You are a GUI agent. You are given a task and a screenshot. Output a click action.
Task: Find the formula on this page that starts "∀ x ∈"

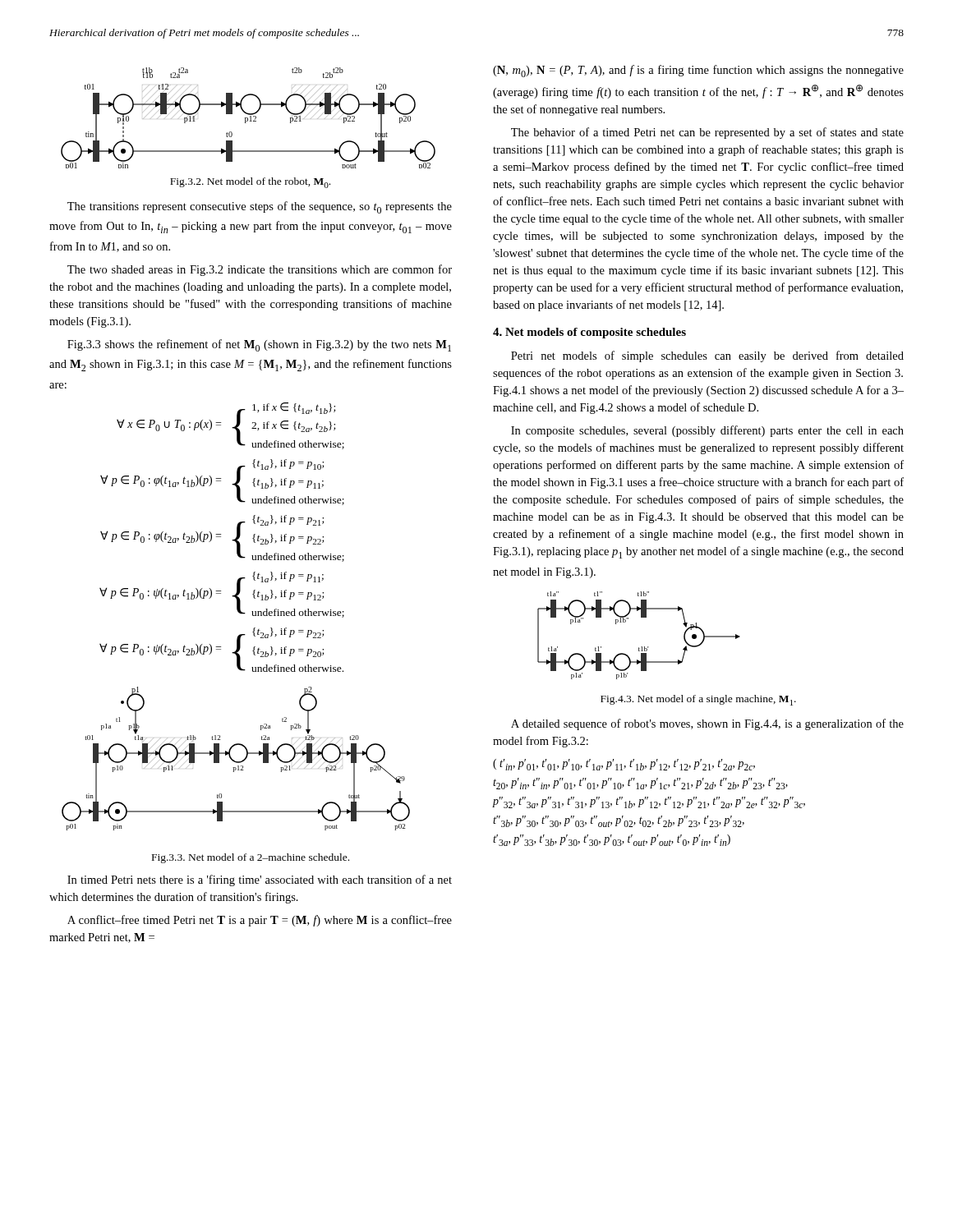[251, 538]
